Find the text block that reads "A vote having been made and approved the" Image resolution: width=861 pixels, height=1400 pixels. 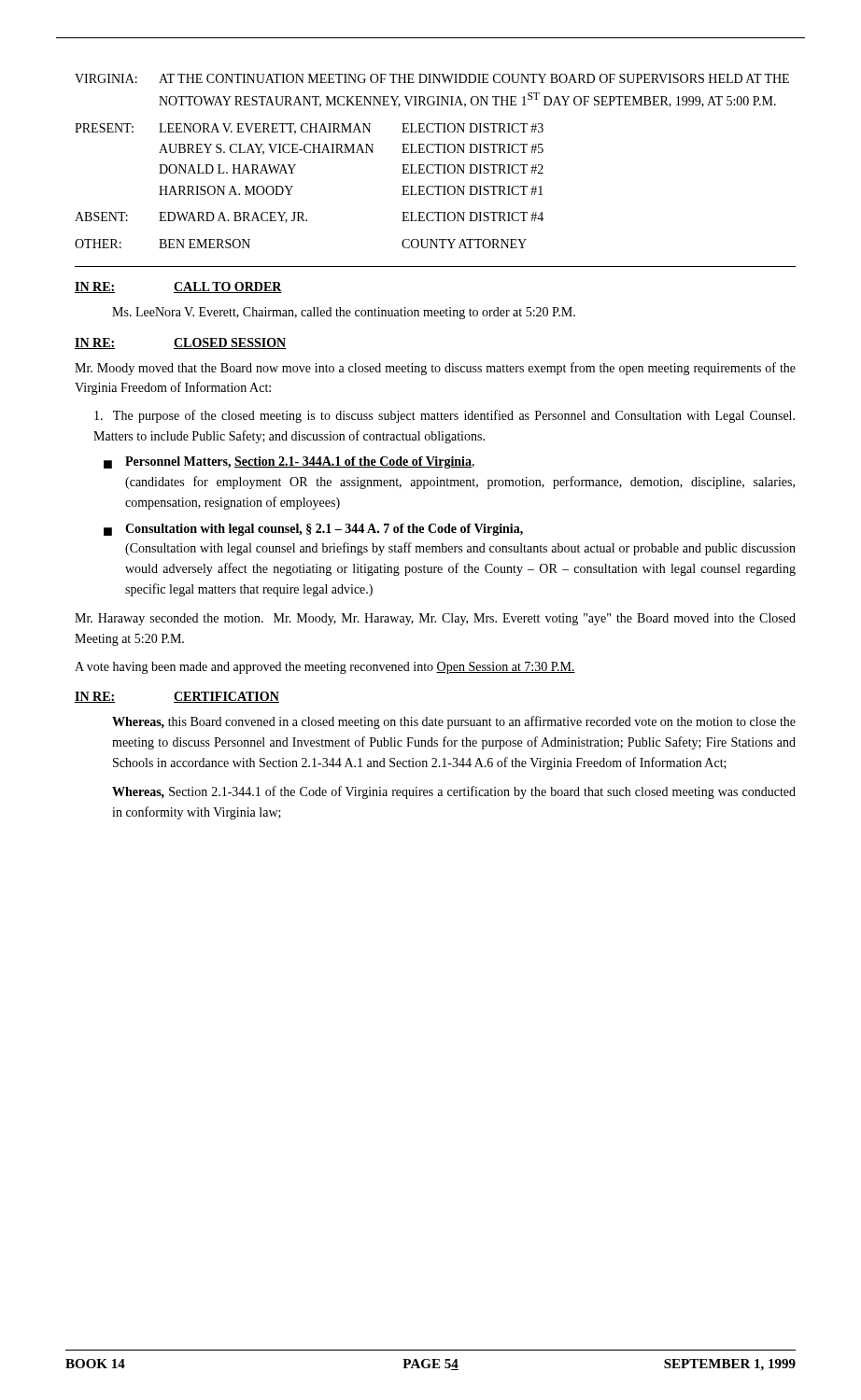pos(325,667)
